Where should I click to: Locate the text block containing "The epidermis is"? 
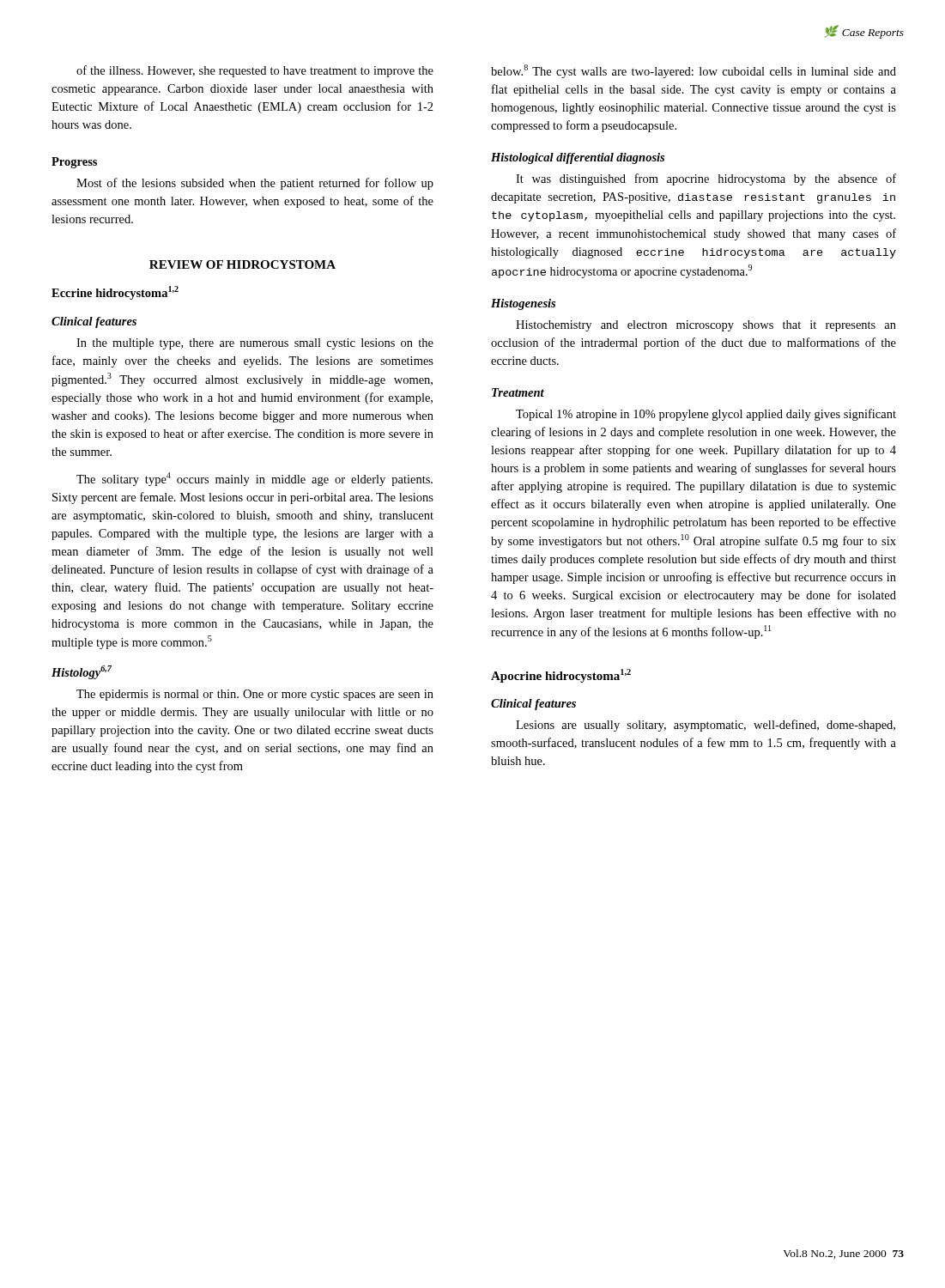pos(242,731)
